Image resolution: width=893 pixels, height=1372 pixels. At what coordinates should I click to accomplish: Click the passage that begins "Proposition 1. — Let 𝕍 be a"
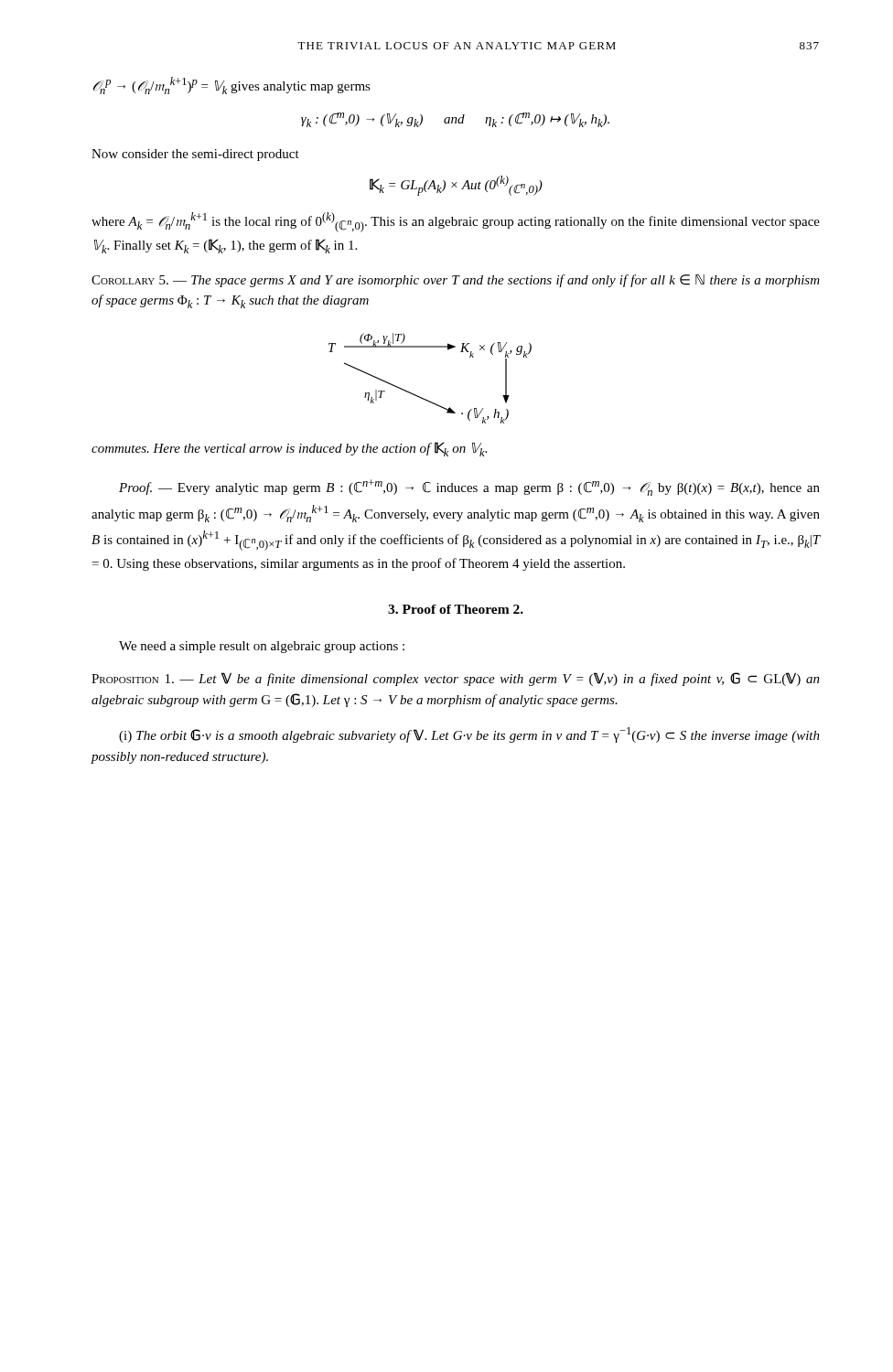point(456,689)
